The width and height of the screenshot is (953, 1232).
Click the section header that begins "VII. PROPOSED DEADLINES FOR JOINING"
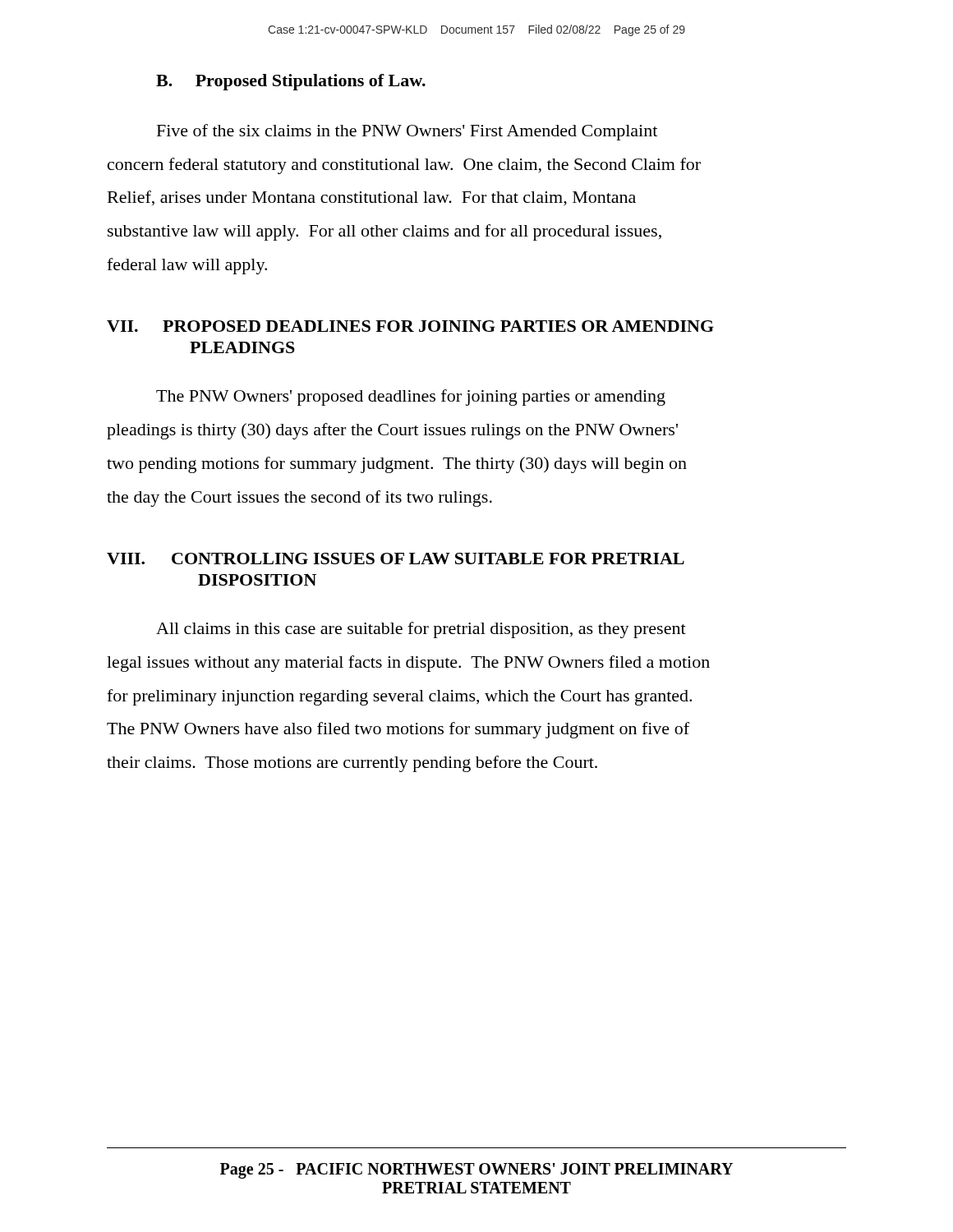(x=410, y=337)
